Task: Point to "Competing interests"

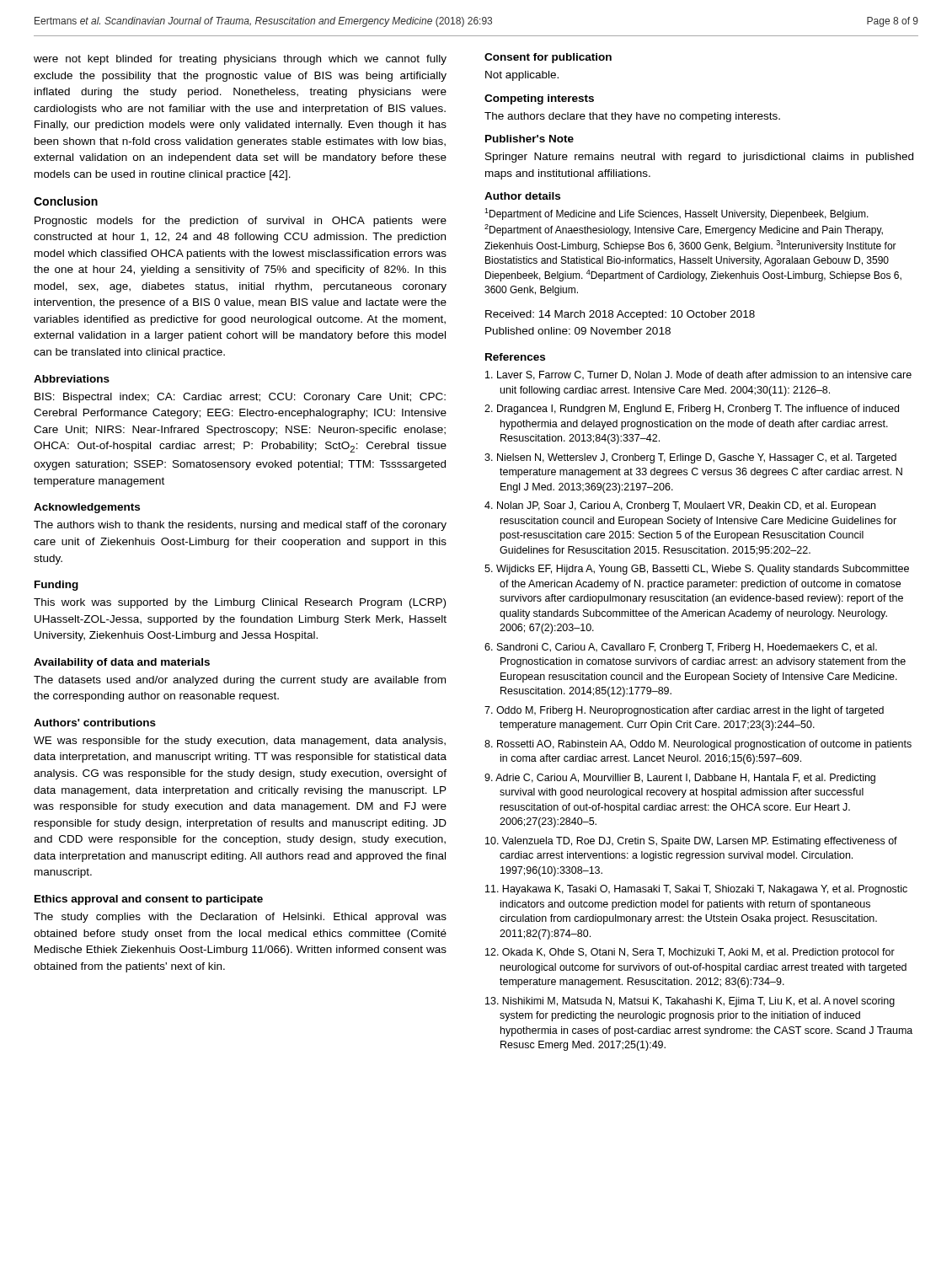Action: (539, 98)
